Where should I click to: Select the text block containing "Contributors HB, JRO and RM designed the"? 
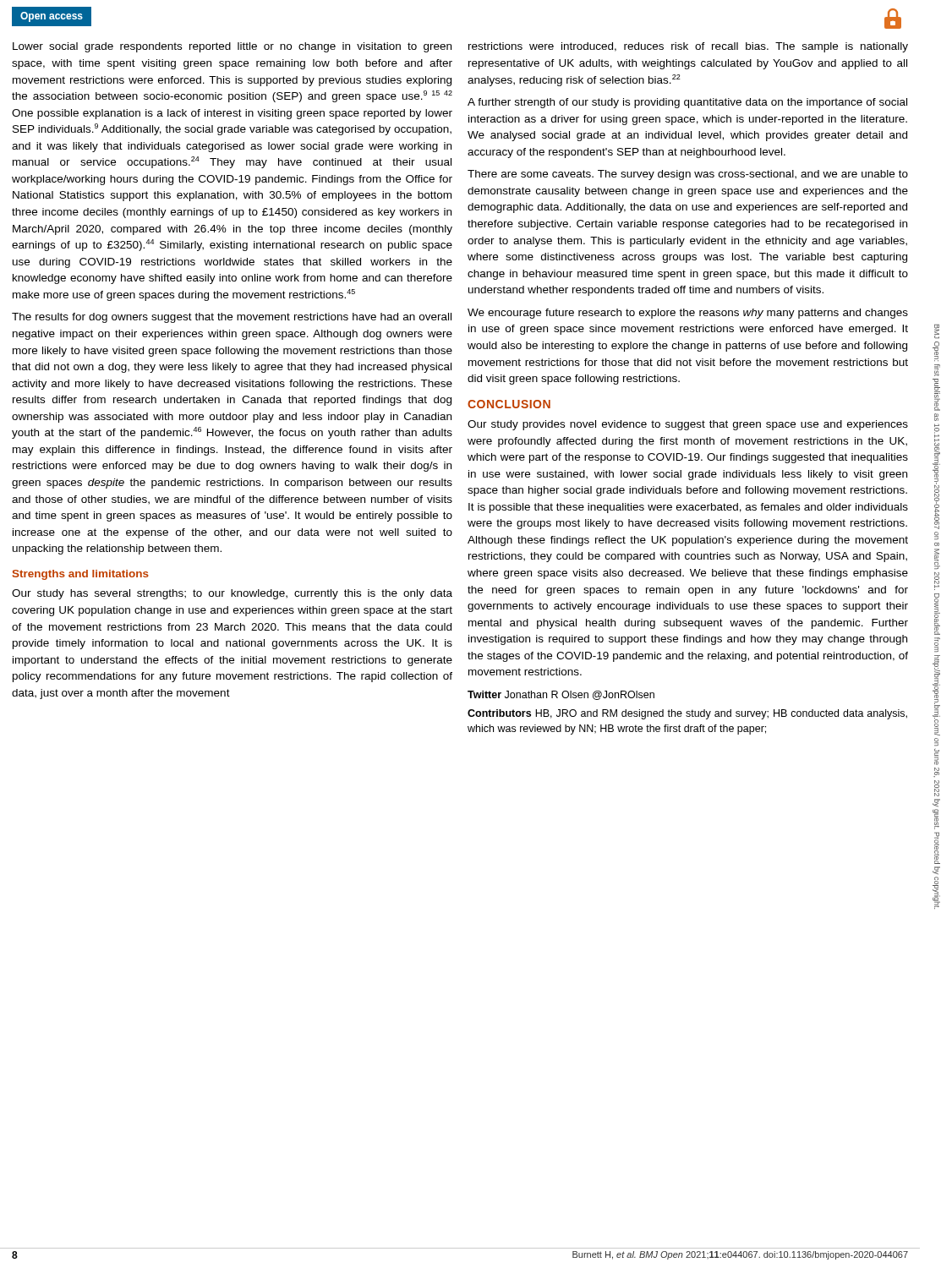click(688, 721)
